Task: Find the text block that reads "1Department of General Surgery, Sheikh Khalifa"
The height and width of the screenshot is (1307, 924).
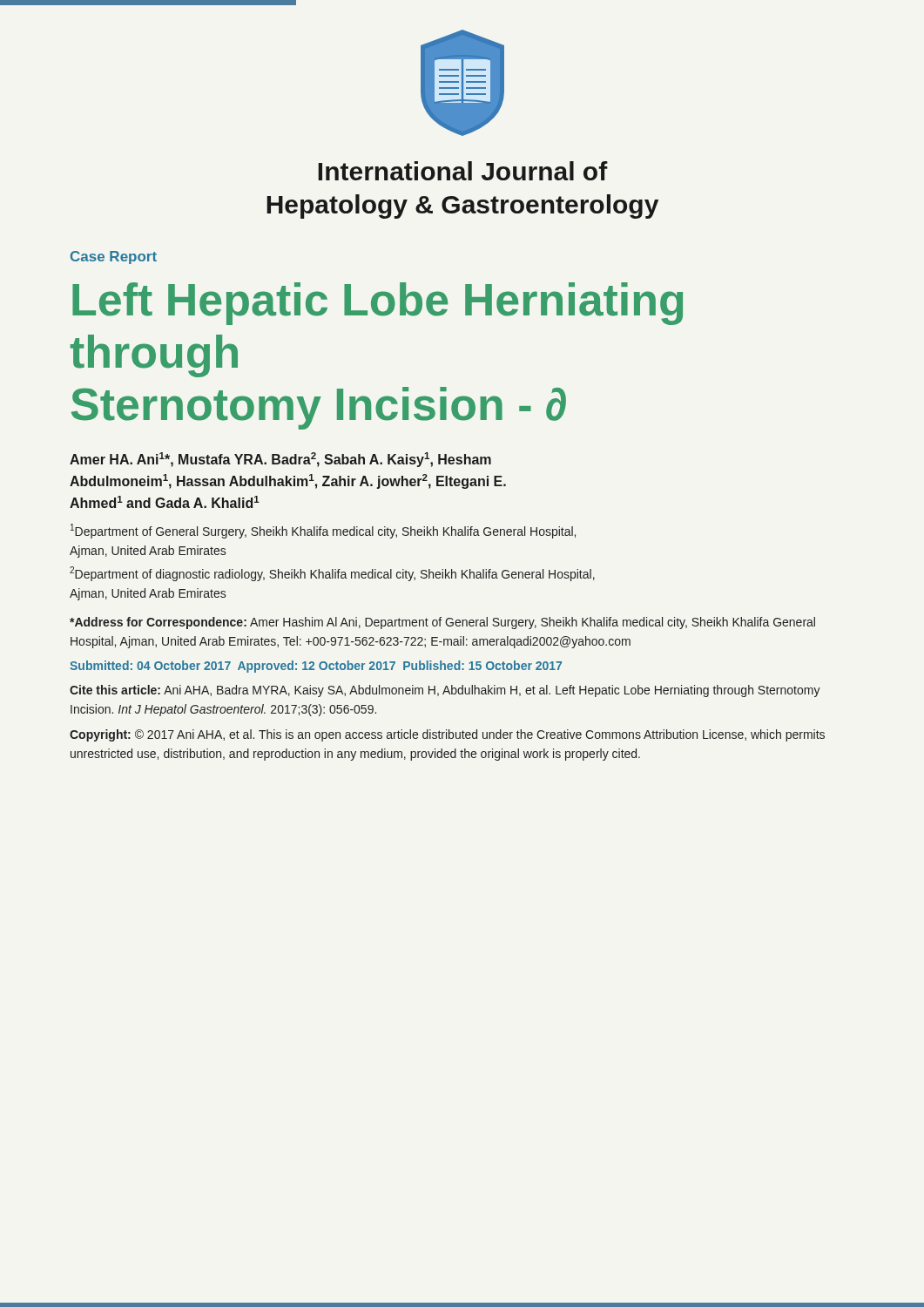Action: coord(323,540)
